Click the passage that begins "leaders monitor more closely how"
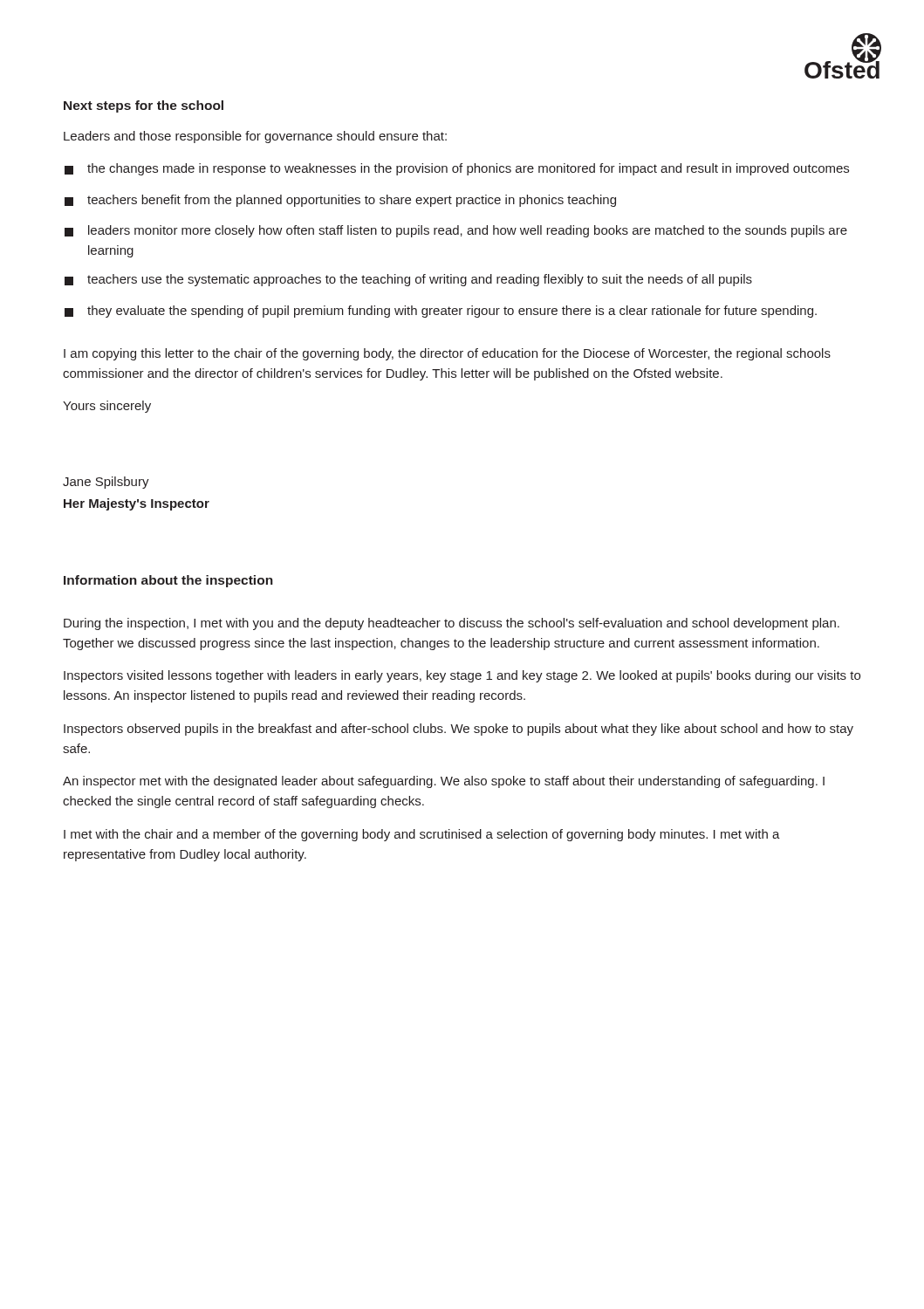The width and height of the screenshot is (924, 1309). coord(462,240)
